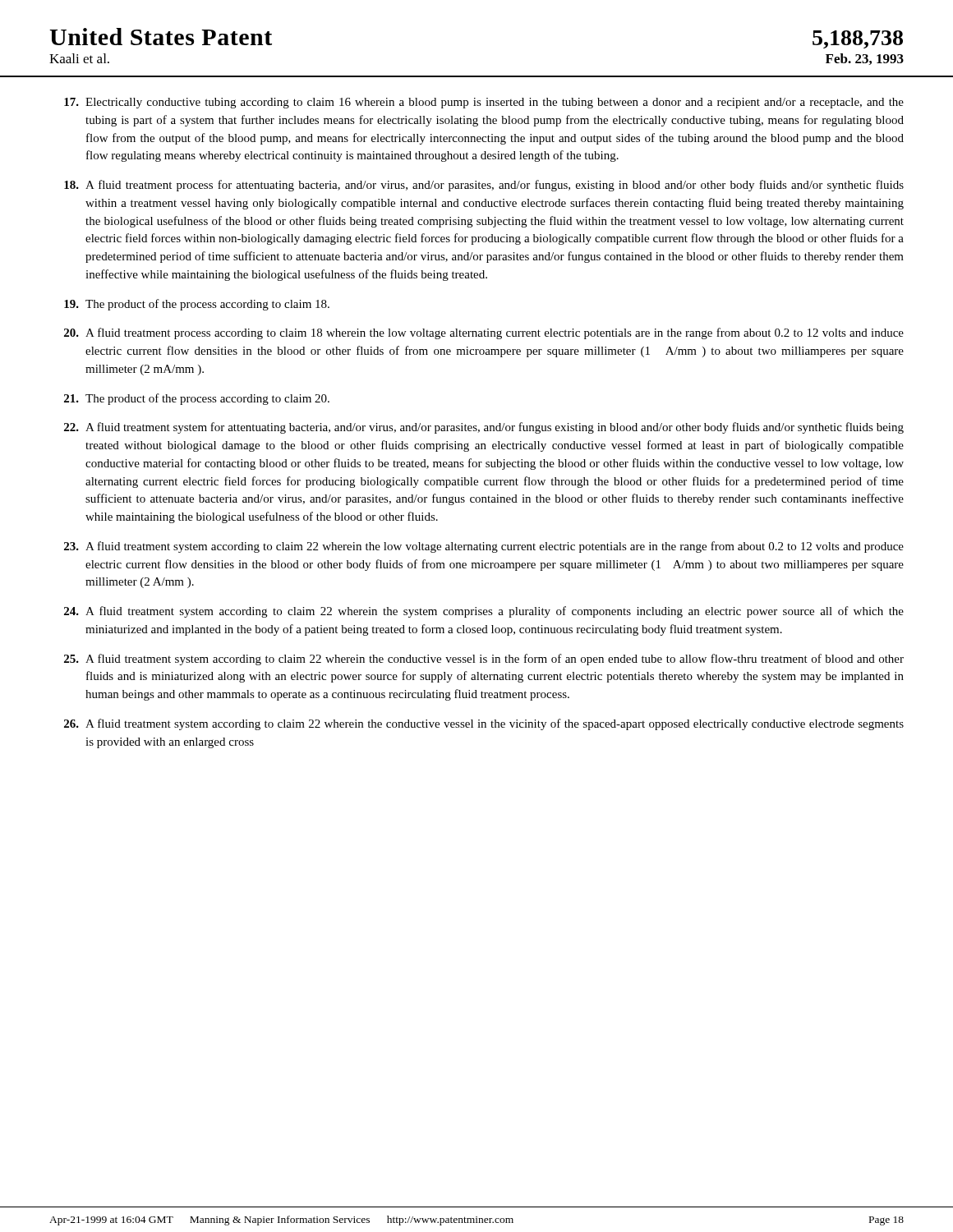953x1232 pixels.
Task: Where is the passage that starts "19. The product of the process according to"?
Action: click(197, 305)
